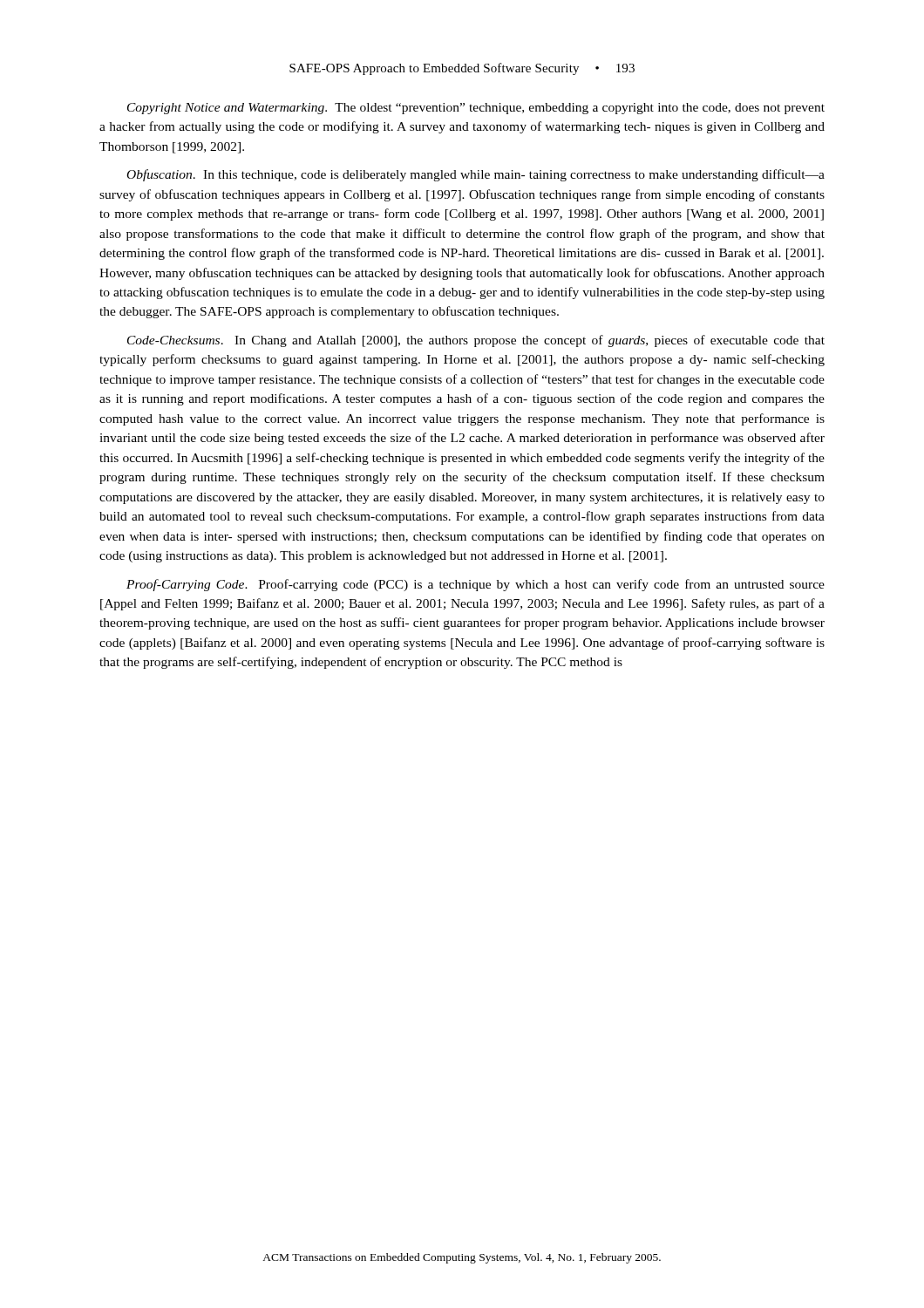The width and height of the screenshot is (924, 1308).
Task: Point to the block beginning "Proof-Carrying Code. Proof-carrying code (PCC) is"
Action: point(462,623)
